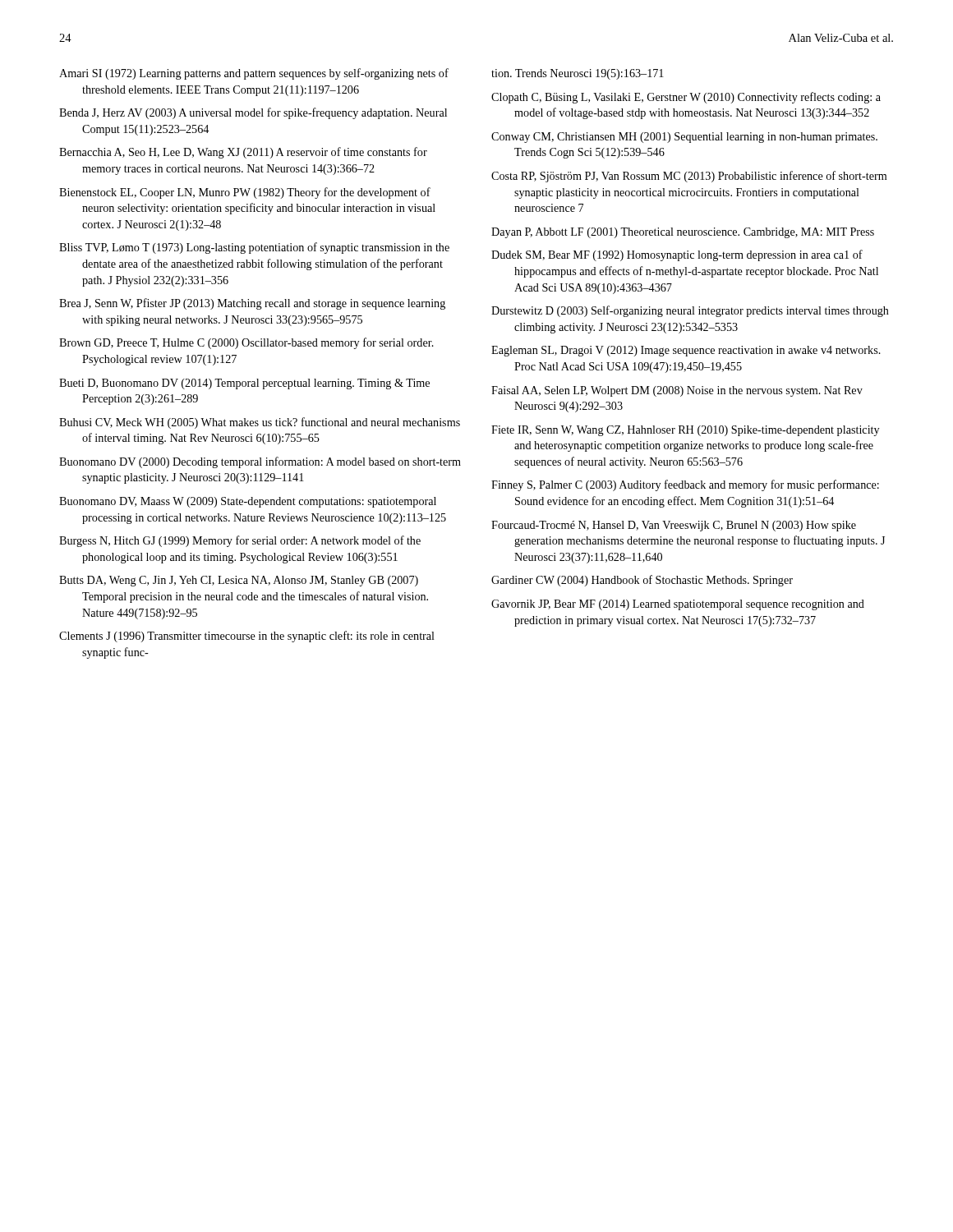This screenshot has width=953, height=1232.
Task: Navigate to the element starting "Clements J (1996) Transmitter timecourse"
Action: tap(247, 644)
